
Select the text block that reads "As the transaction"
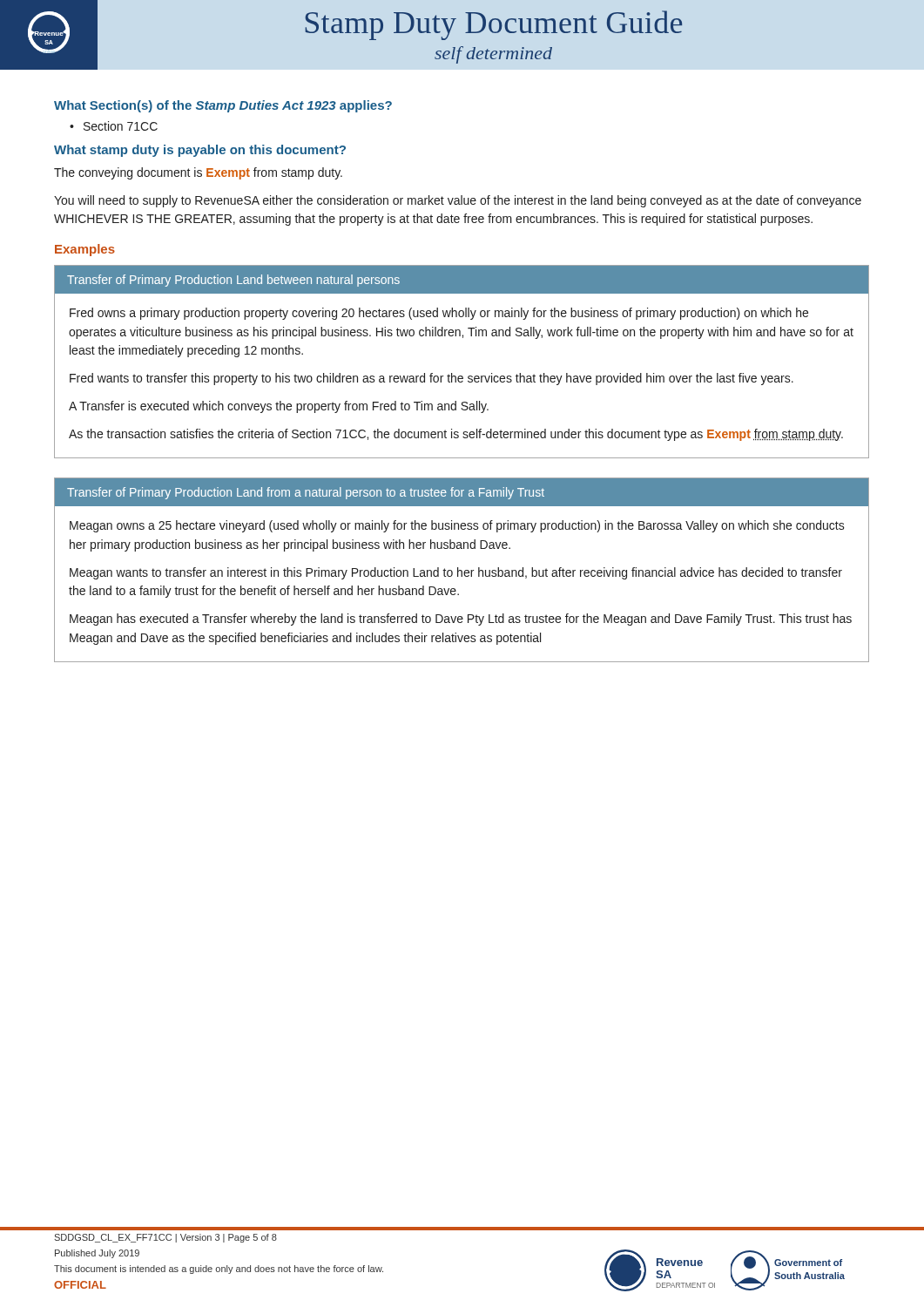[456, 433]
